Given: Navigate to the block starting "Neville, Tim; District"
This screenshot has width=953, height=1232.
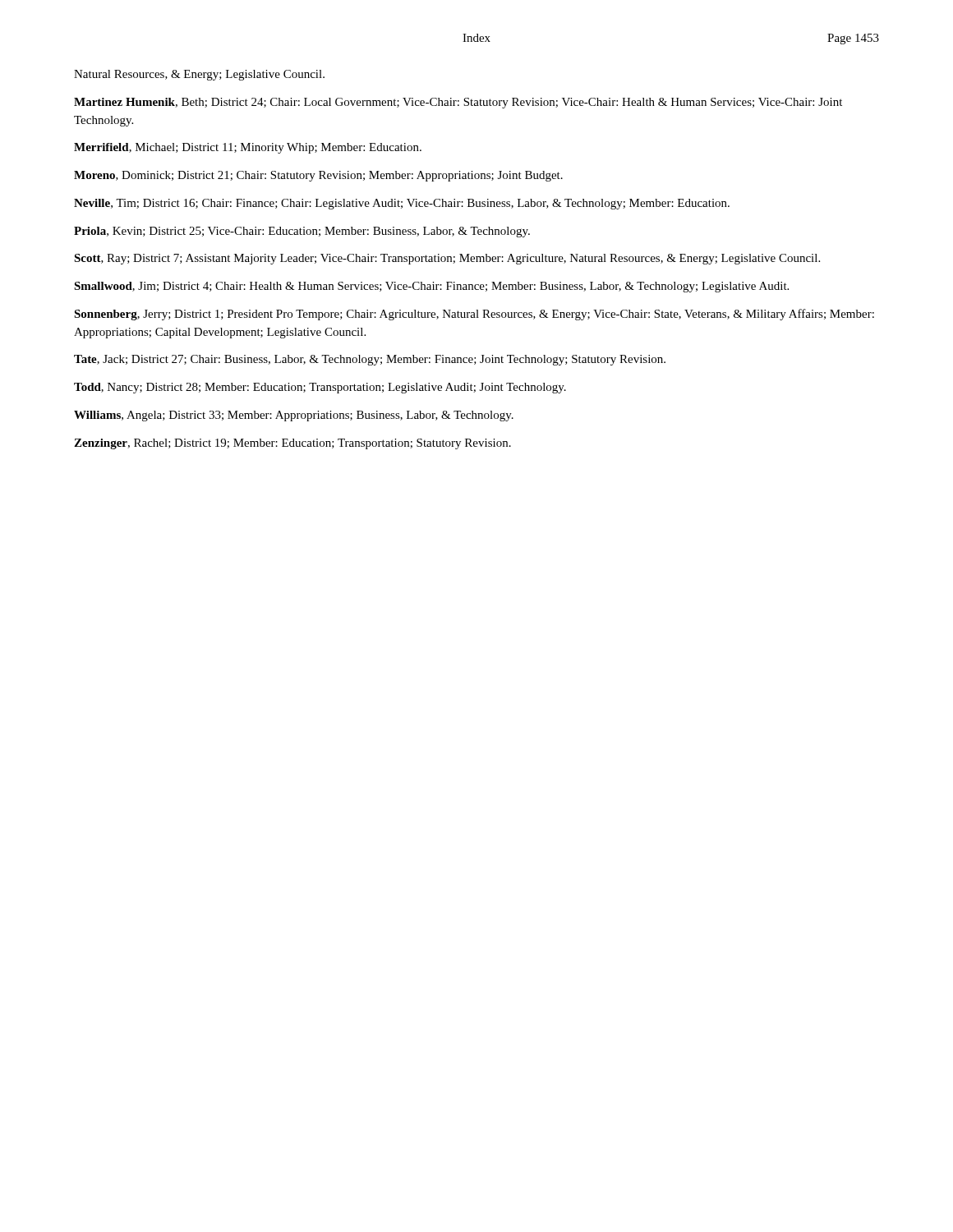Looking at the screenshot, I should coord(402,203).
